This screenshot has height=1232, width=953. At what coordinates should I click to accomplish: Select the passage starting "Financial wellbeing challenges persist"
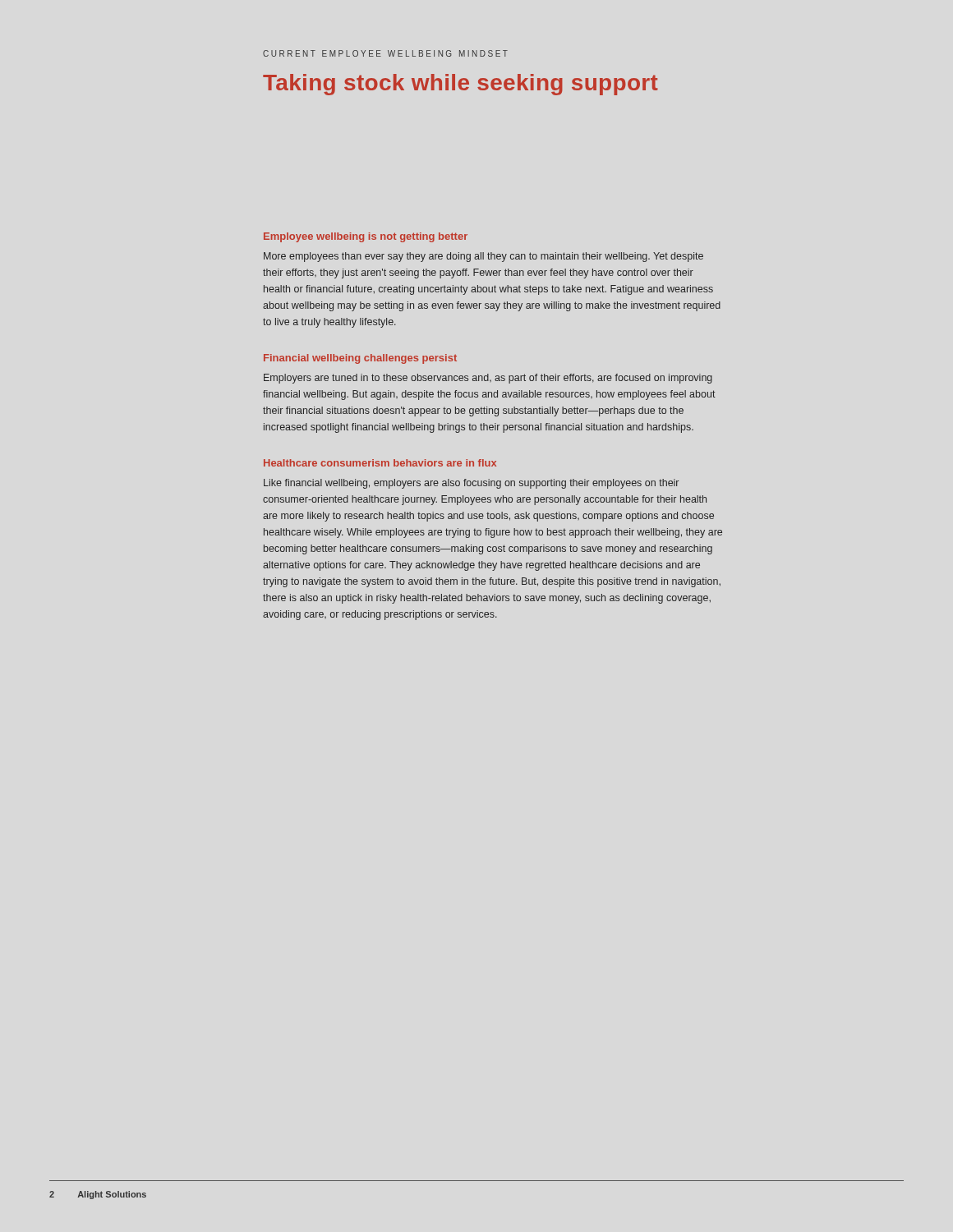(x=360, y=358)
